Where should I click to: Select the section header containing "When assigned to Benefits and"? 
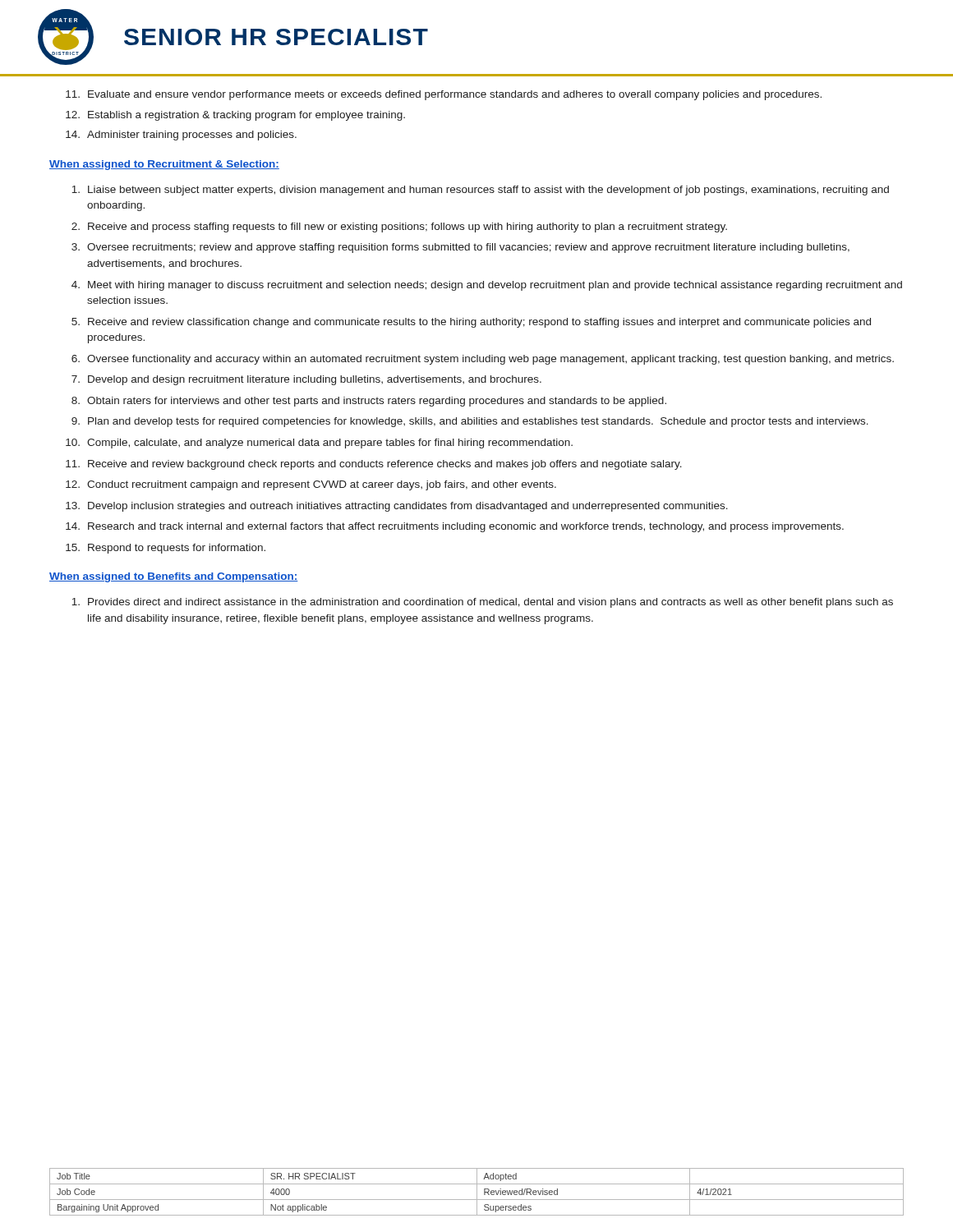[173, 576]
